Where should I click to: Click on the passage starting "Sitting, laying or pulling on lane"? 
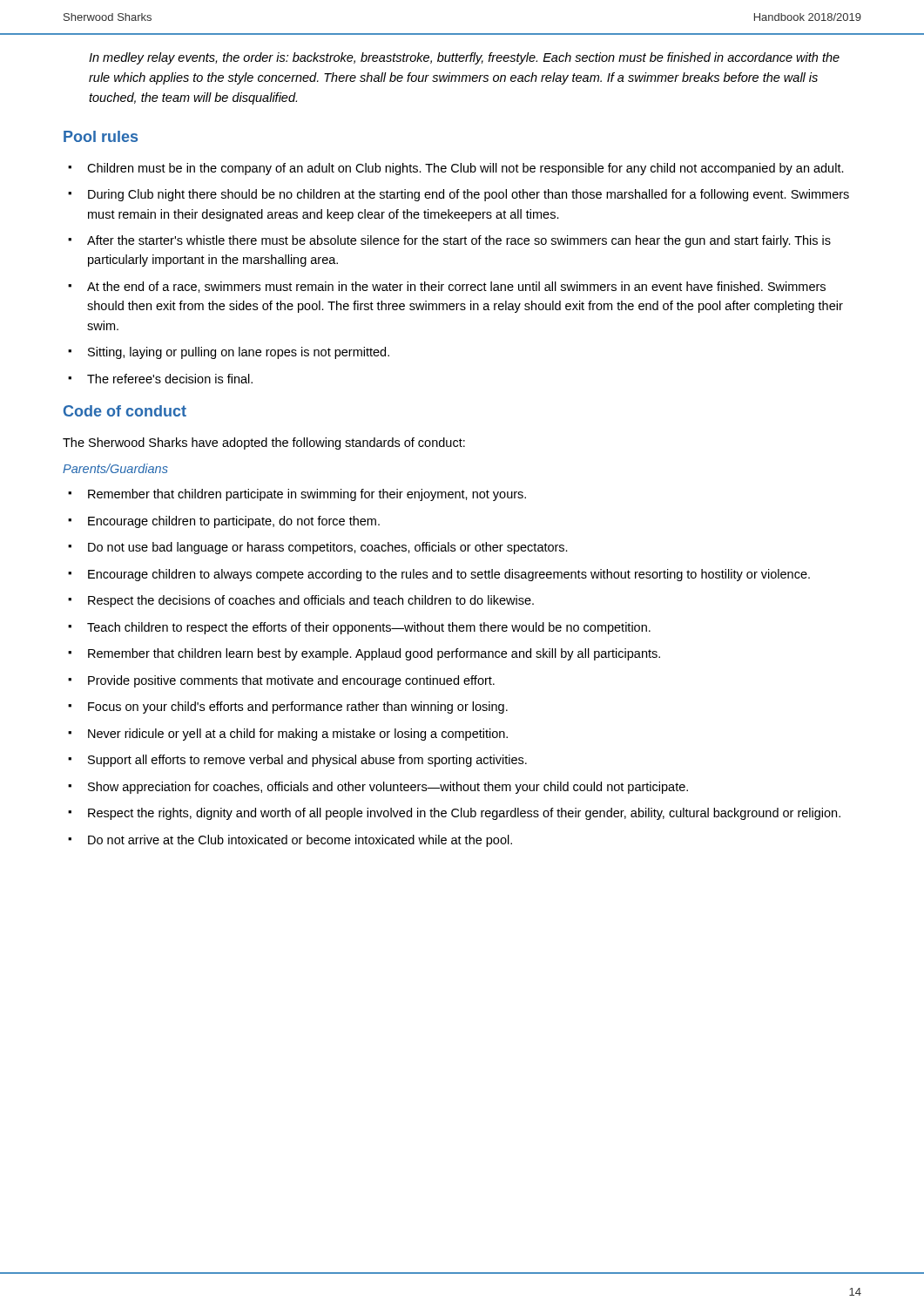239,352
